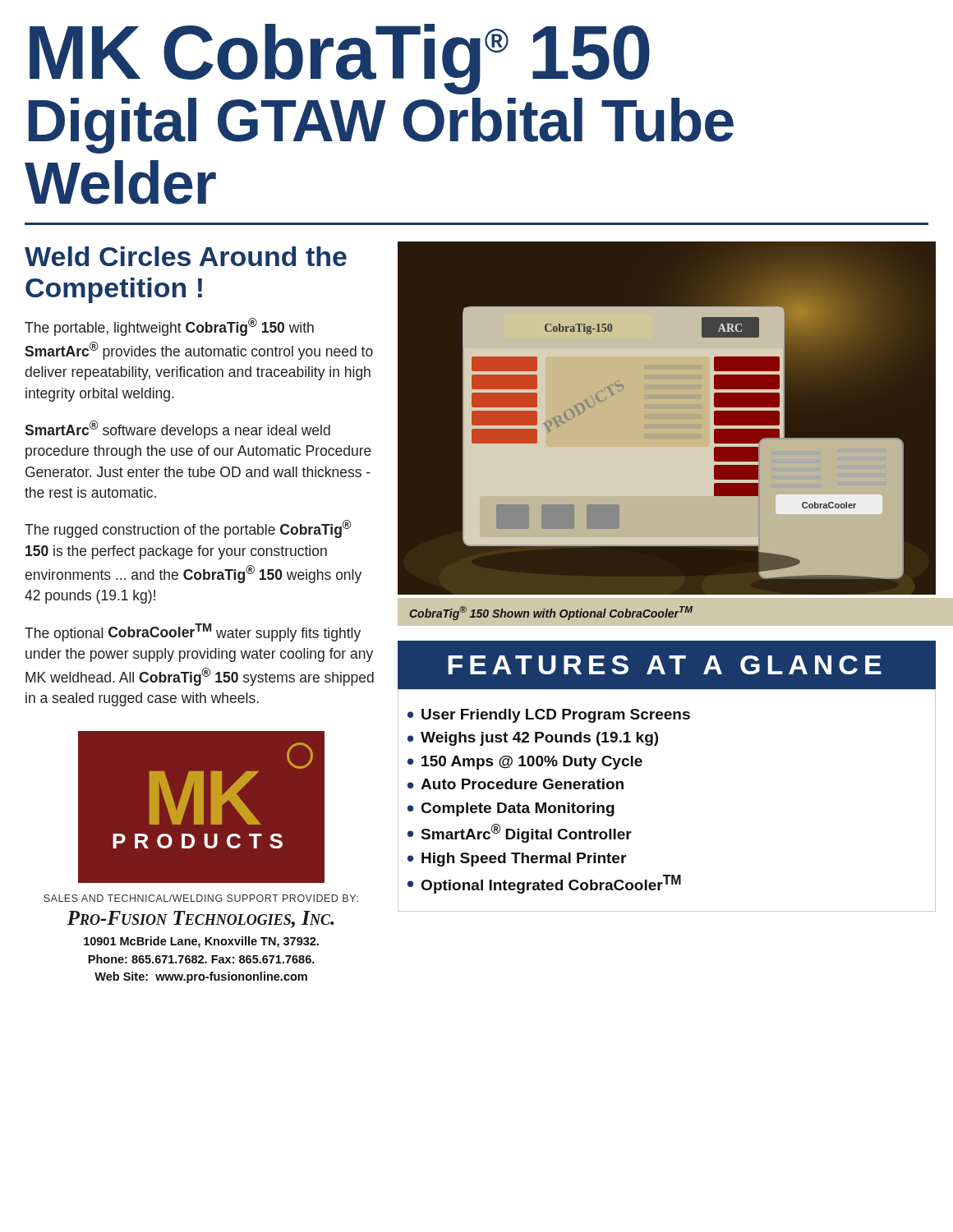This screenshot has width=953, height=1232.
Task: Select the list item that reads "•SmartArc® Digital Controller"
Action: pyautogui.click(x=519, y=833)
